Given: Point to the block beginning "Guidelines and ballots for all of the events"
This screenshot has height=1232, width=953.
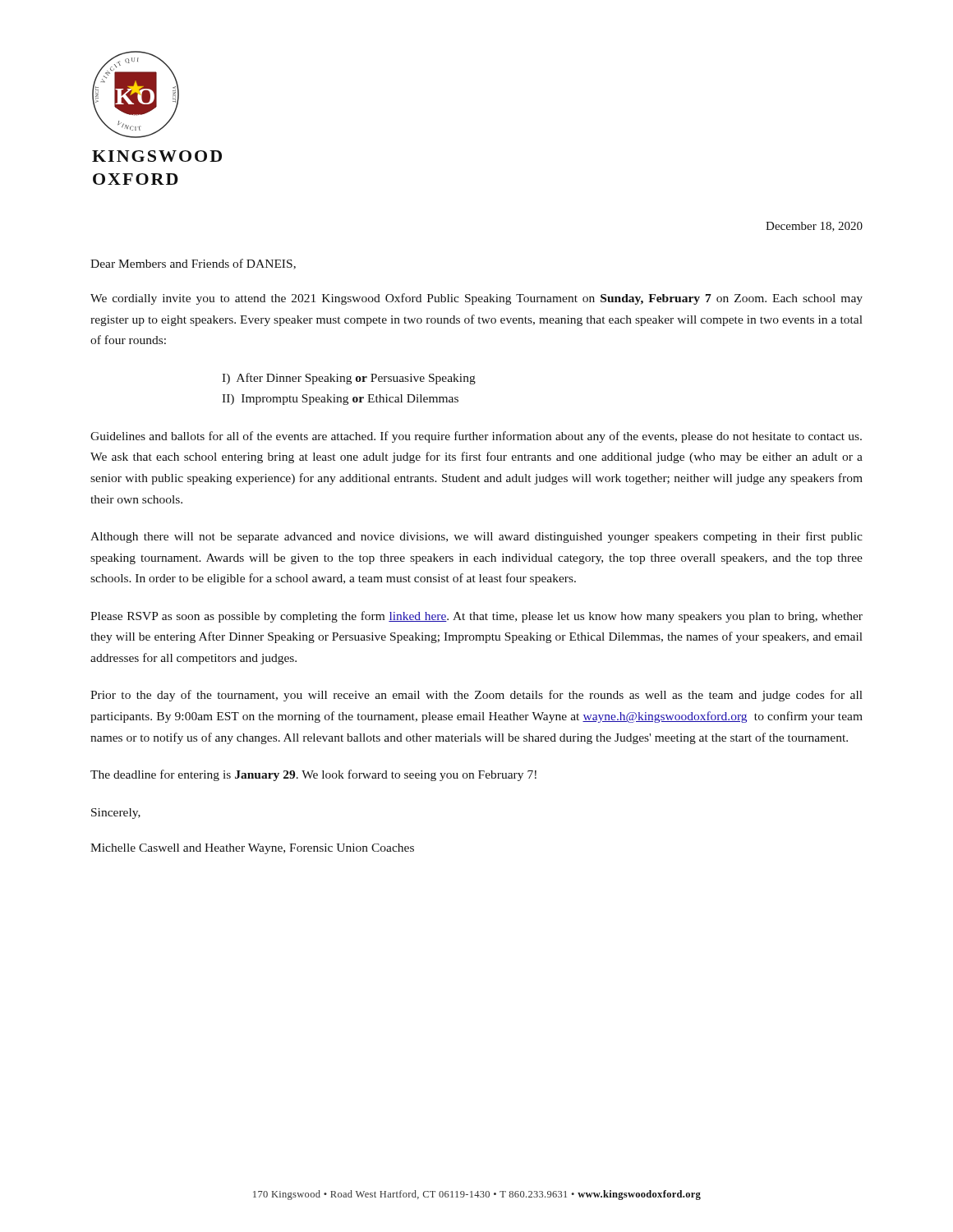Looking at the screenshot, I should coord(476,467).
